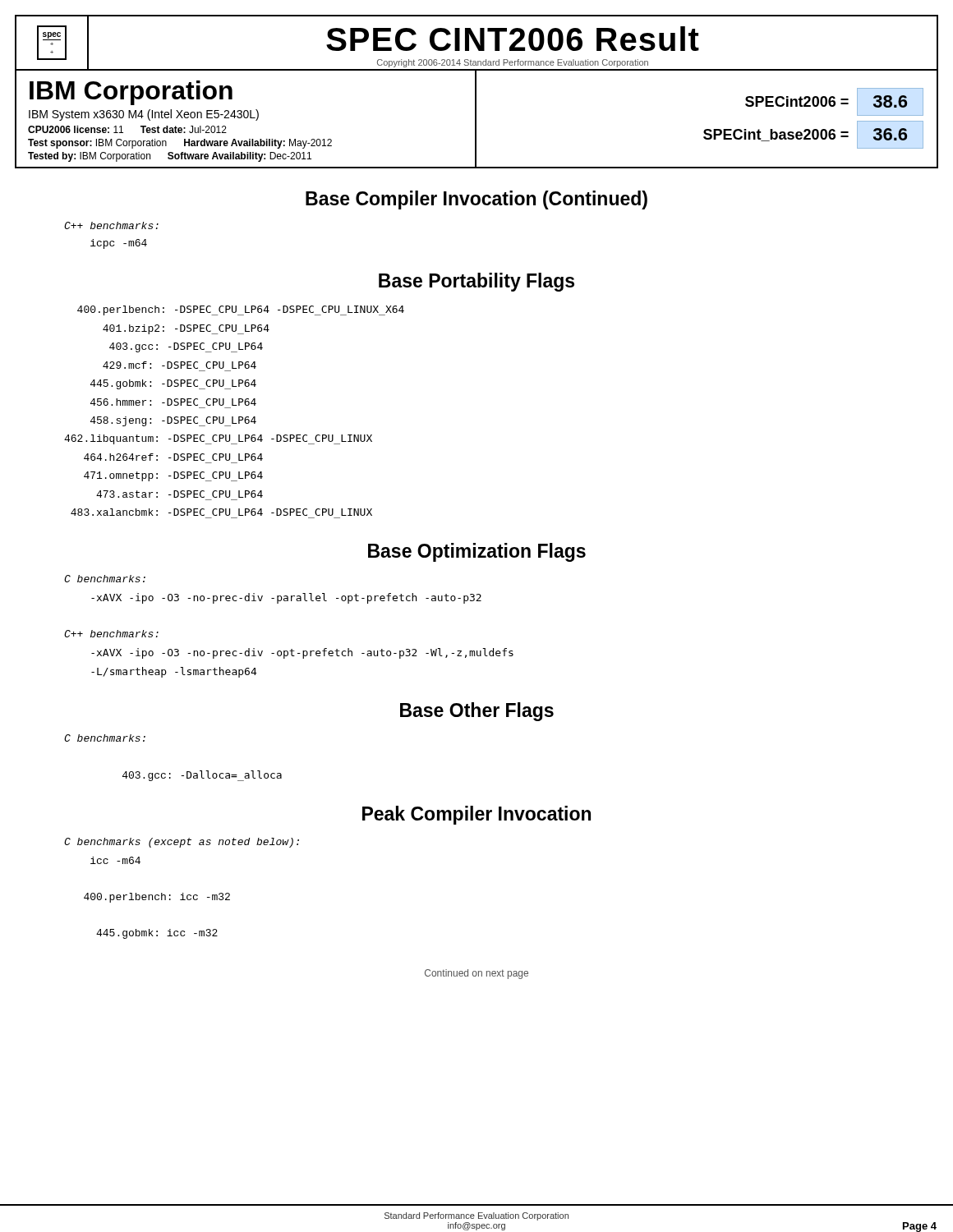Select the block starting "Peak Compiler Invocation"
Screen dimensions: 1232x953
pos(476,814)
